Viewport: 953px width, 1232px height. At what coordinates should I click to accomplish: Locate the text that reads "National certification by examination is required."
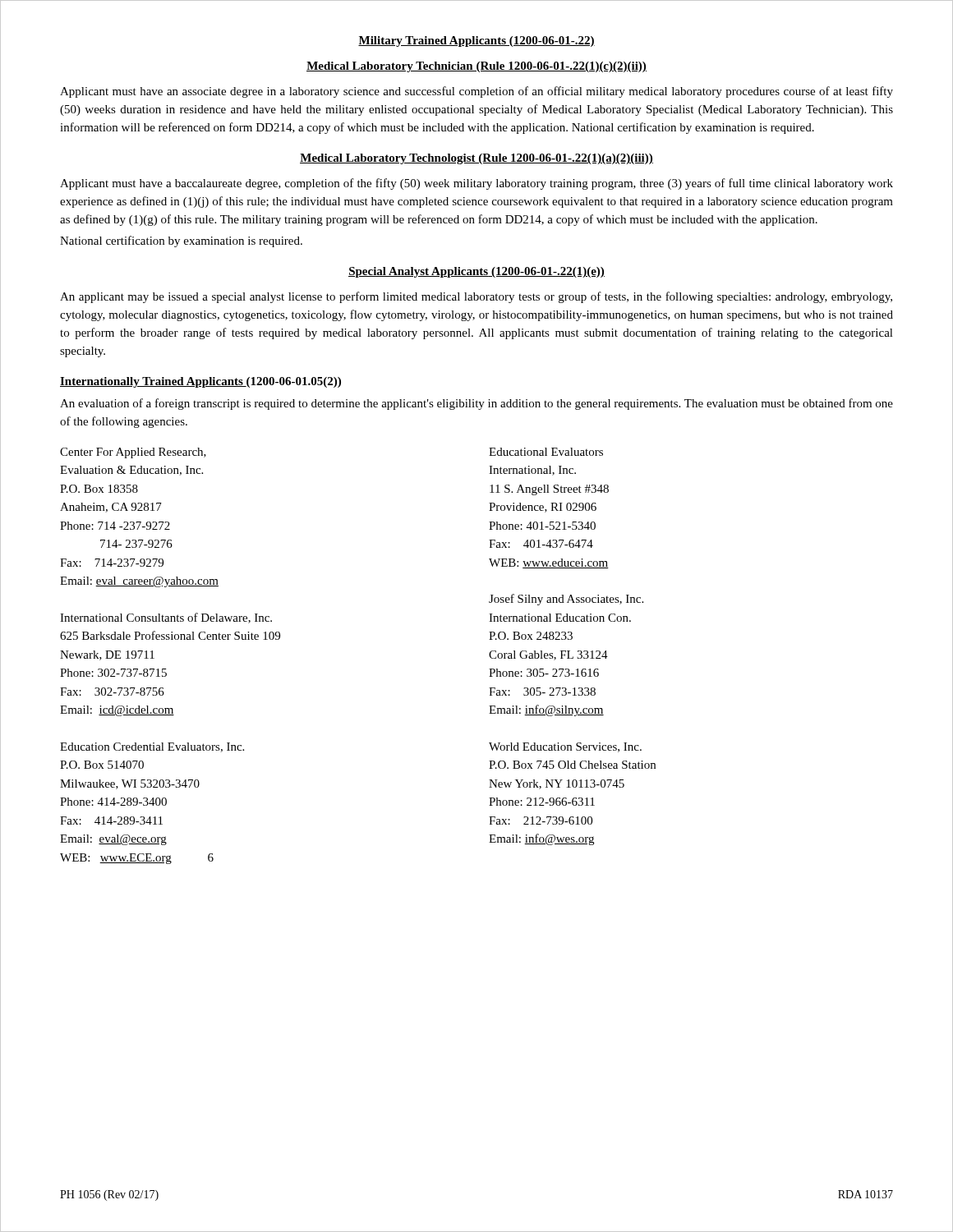(181, 240)
